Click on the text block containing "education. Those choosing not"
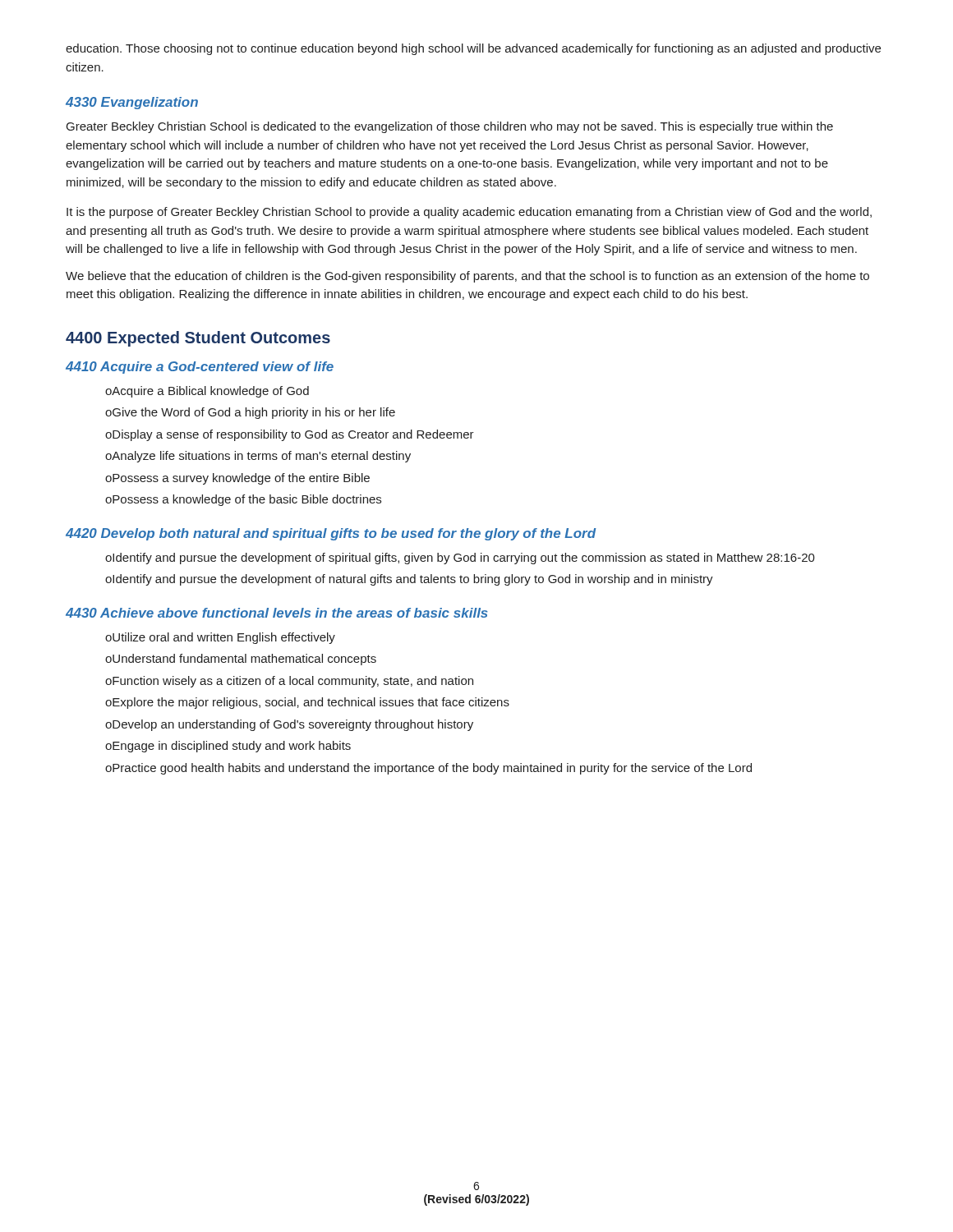953x1232 pixels. point(474,57)
